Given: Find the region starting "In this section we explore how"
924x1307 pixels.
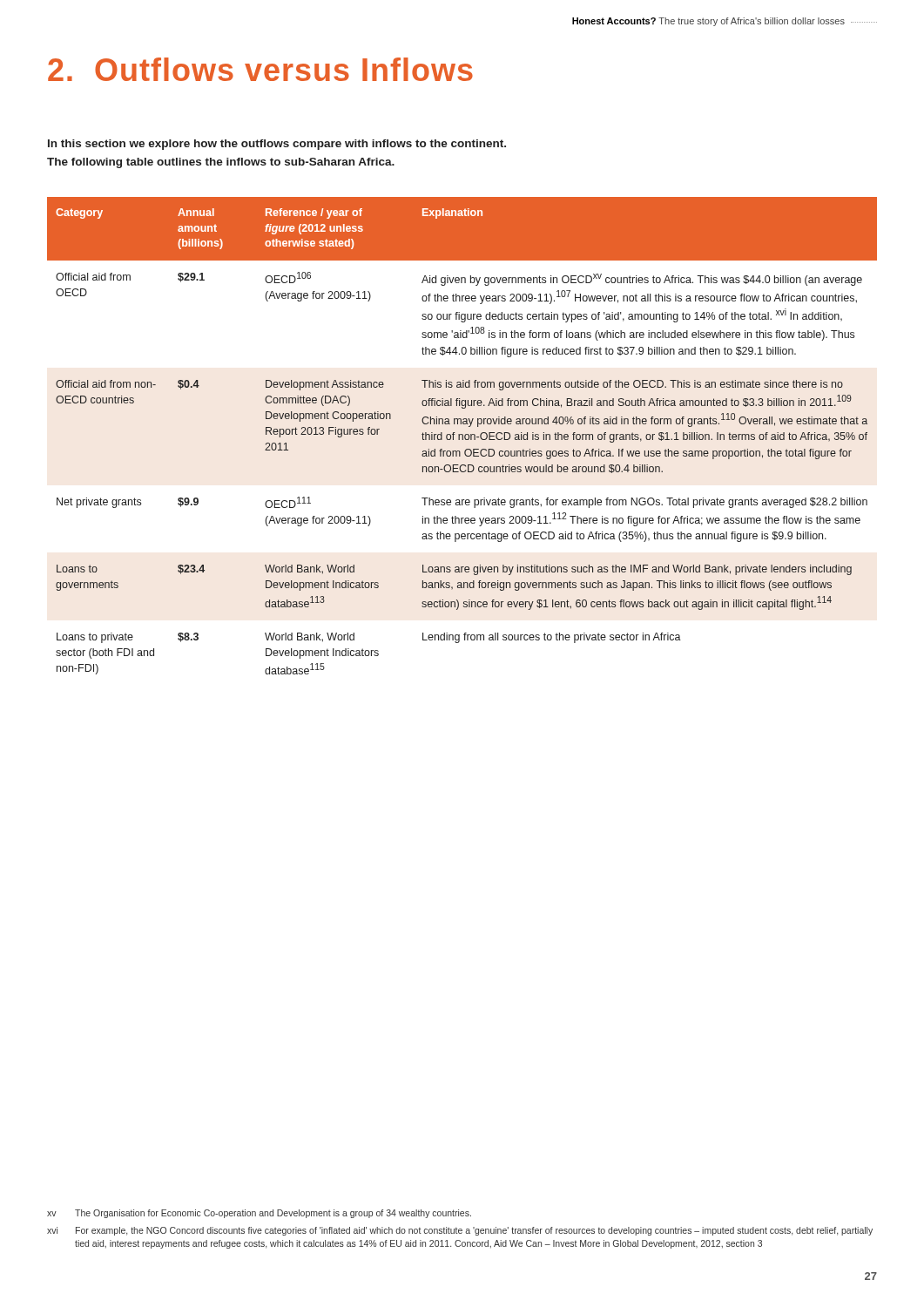Looking at the screenshot, I should [x=277, y=152].
